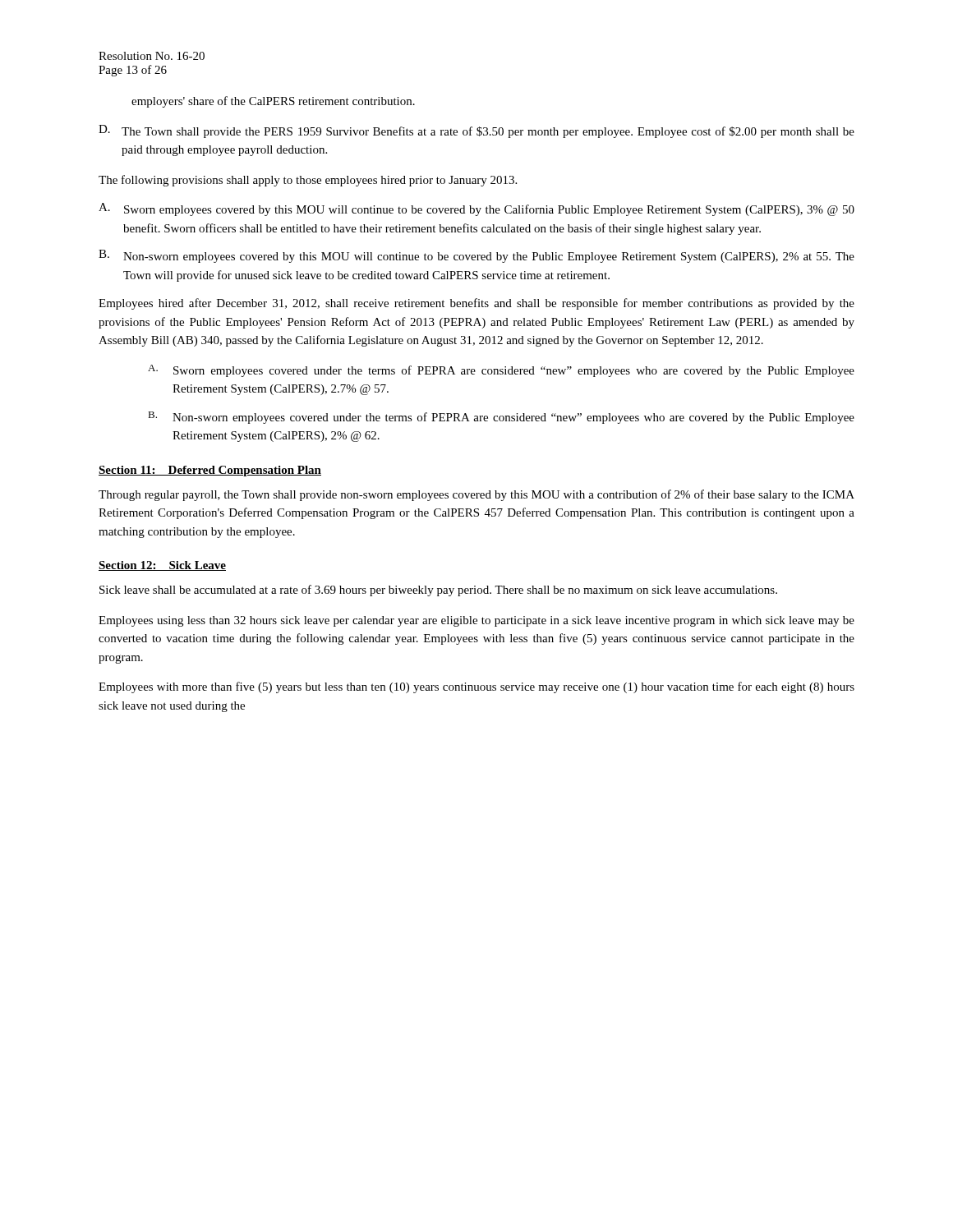Image resolution: width=953 pixels, height=1232 pixels.
Task: Select the text block that says "Through regular payroll,"
Action: click(x=476, y=513)
